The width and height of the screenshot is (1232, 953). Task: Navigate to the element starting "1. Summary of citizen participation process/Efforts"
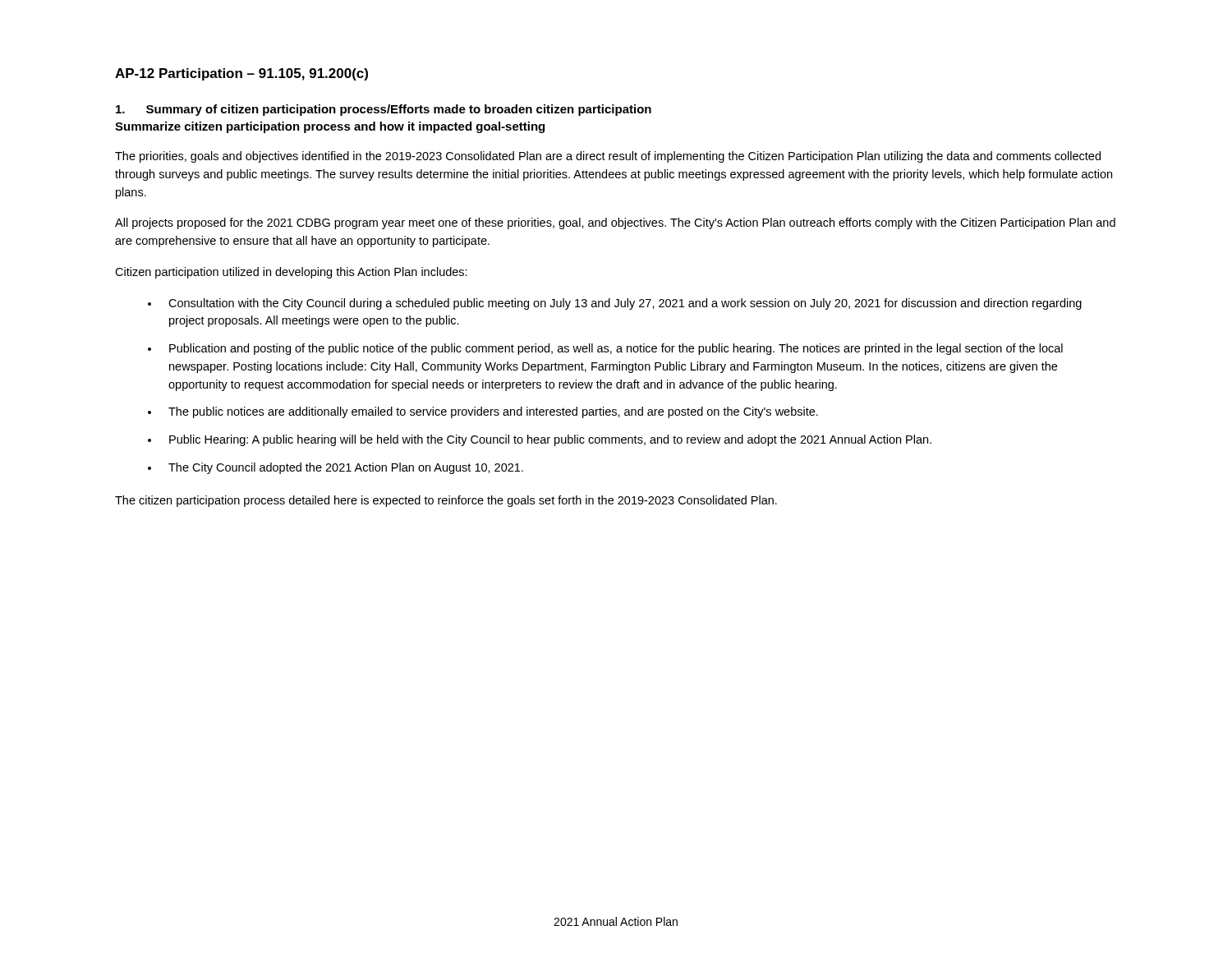coord(383,118)
